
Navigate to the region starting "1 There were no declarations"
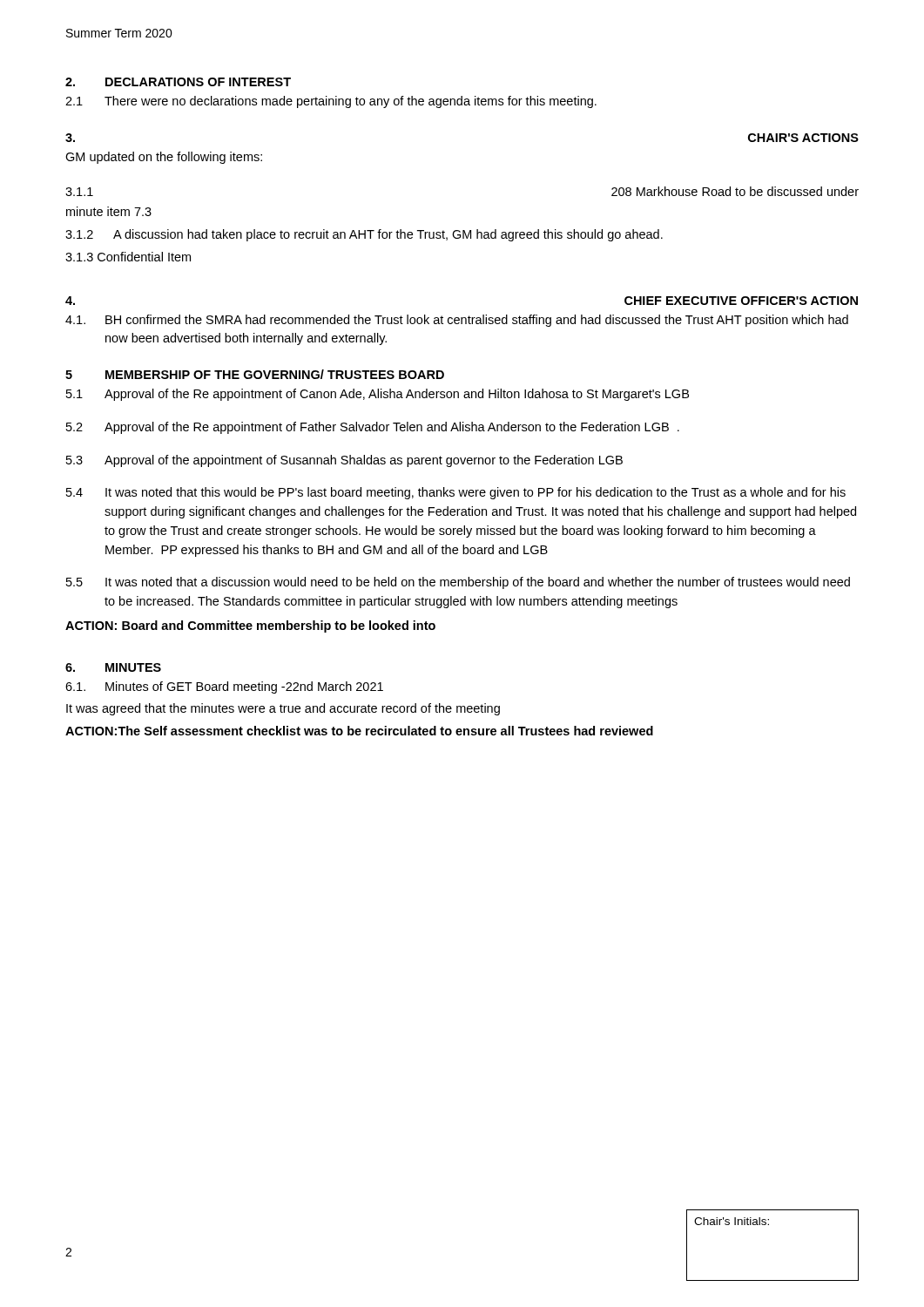pos(331,102)
